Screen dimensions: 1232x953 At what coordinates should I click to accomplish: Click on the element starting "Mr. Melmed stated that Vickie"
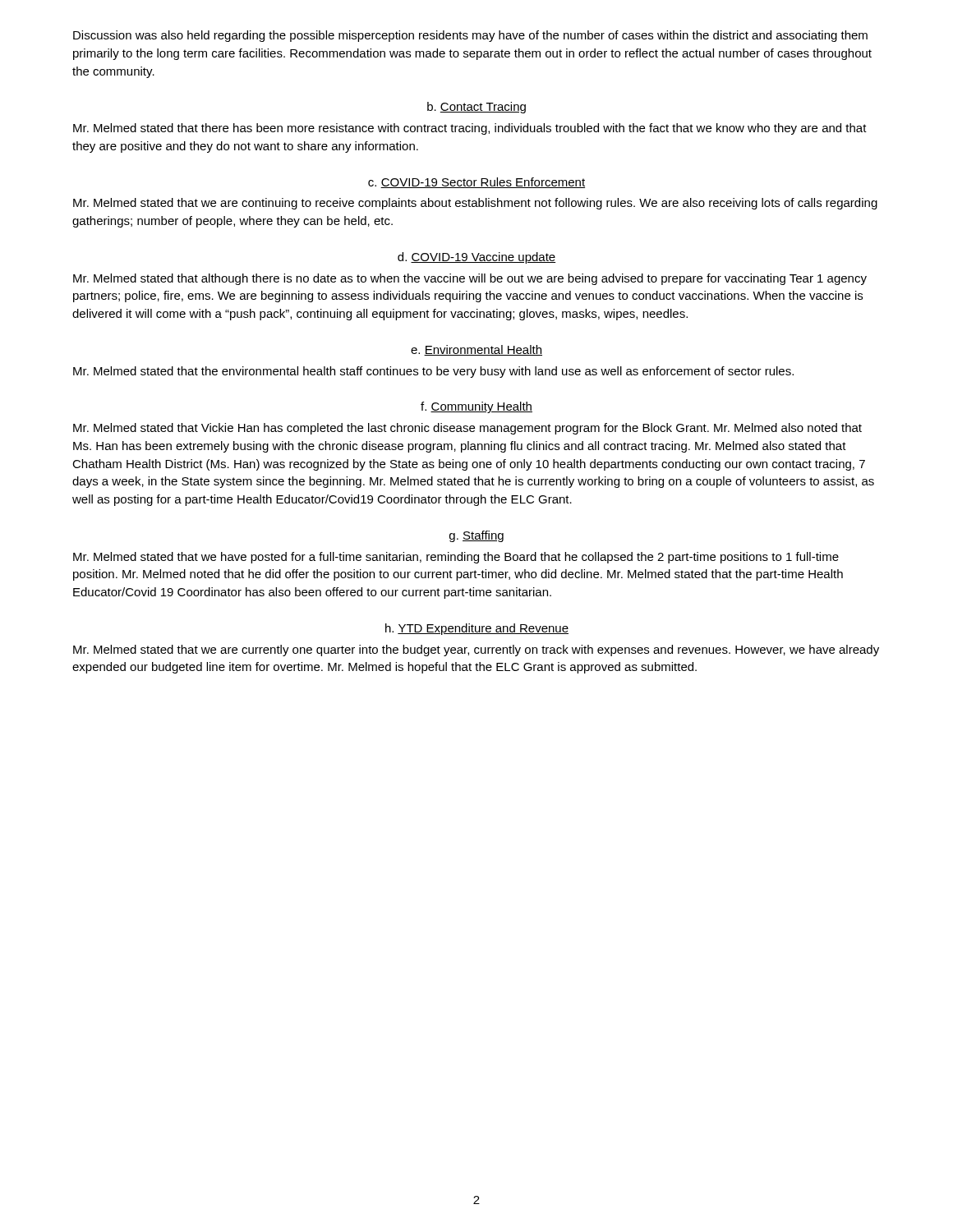tap(473, 463)
